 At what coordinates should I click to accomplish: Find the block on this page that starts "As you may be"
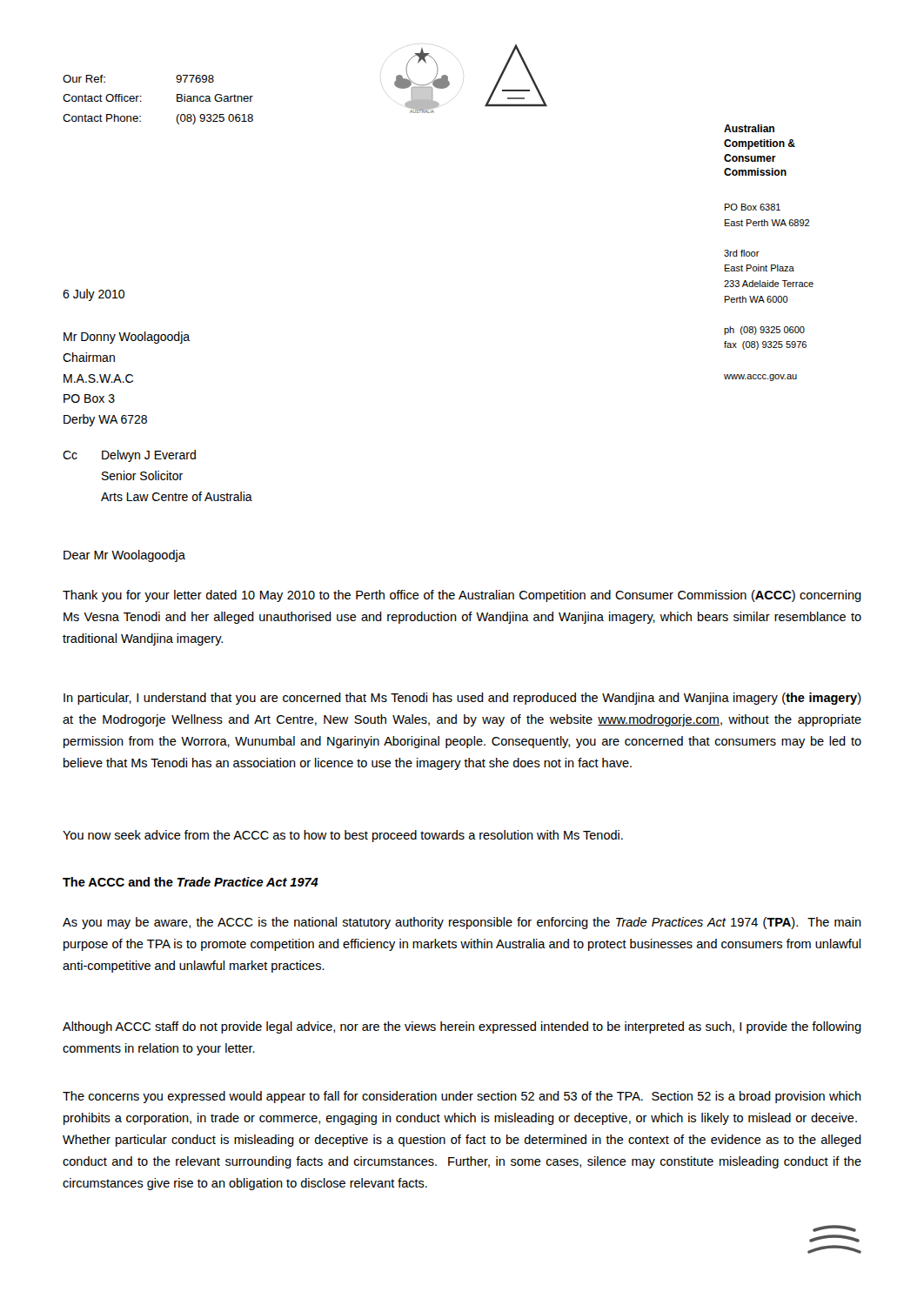click(462, 944)
